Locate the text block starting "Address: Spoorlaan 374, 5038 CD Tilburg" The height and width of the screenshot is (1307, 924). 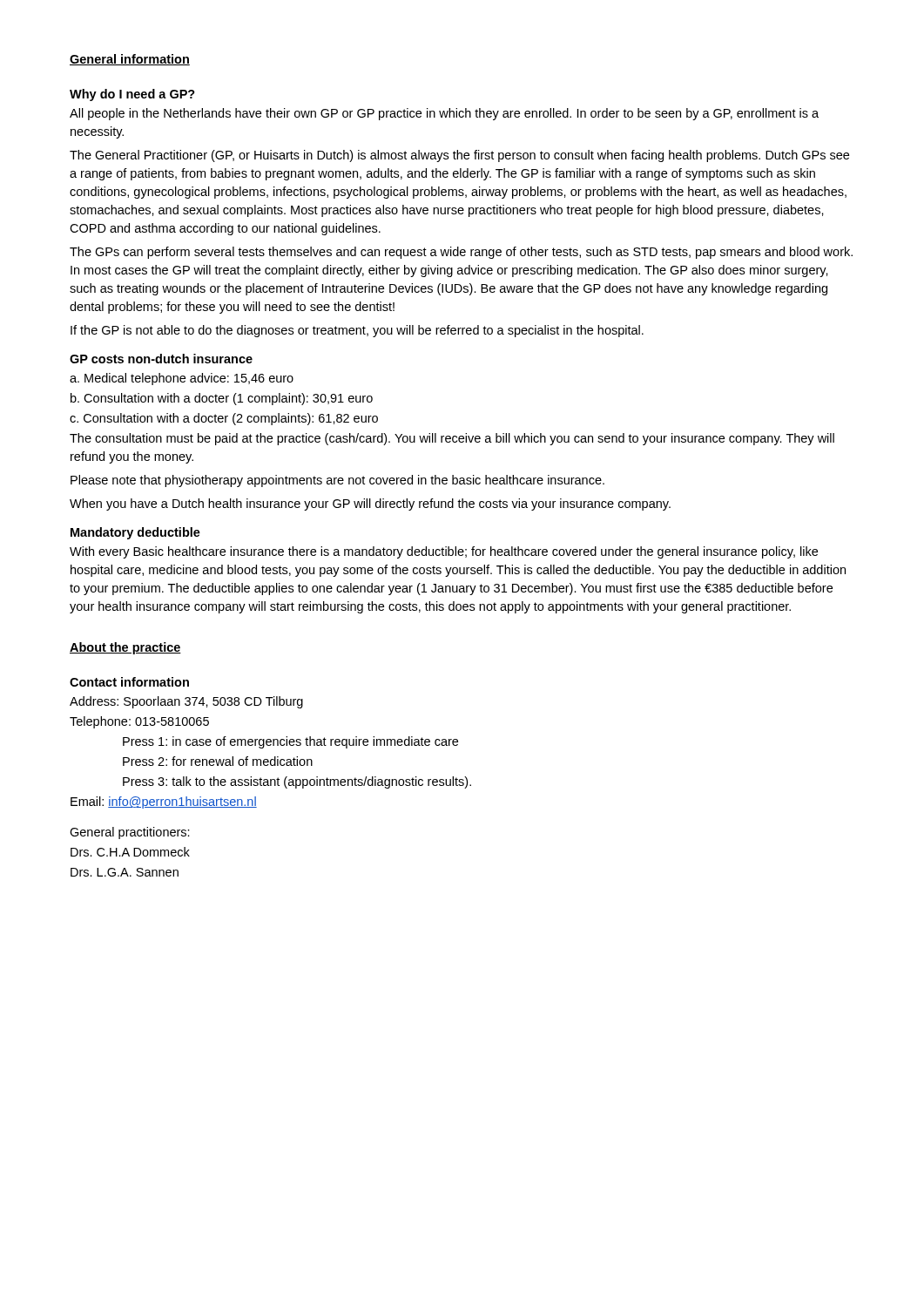coord(186,702)
